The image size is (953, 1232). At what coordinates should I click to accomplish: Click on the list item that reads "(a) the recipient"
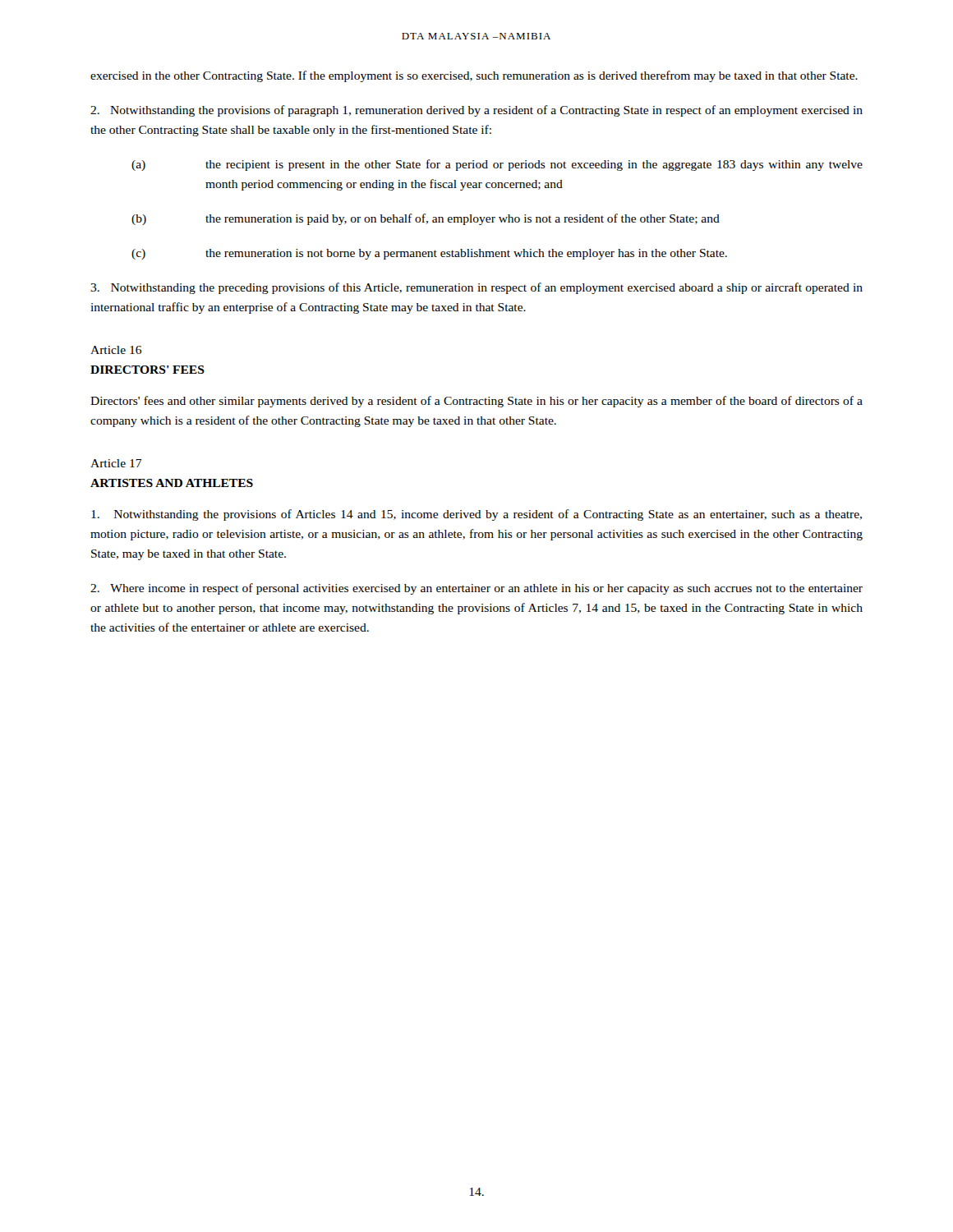click(476, 174)
